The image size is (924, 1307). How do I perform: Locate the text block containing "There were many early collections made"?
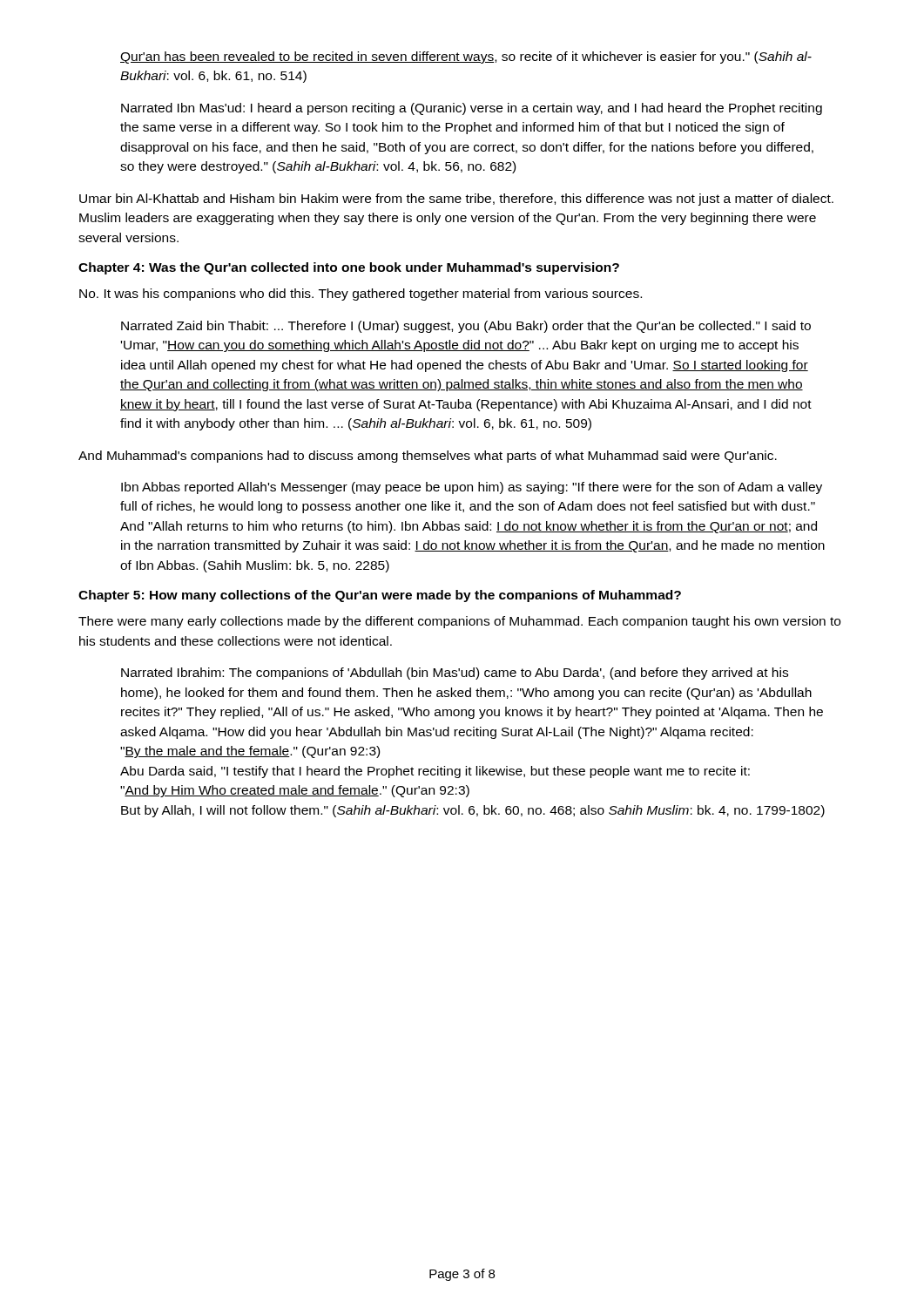(462, 632)
